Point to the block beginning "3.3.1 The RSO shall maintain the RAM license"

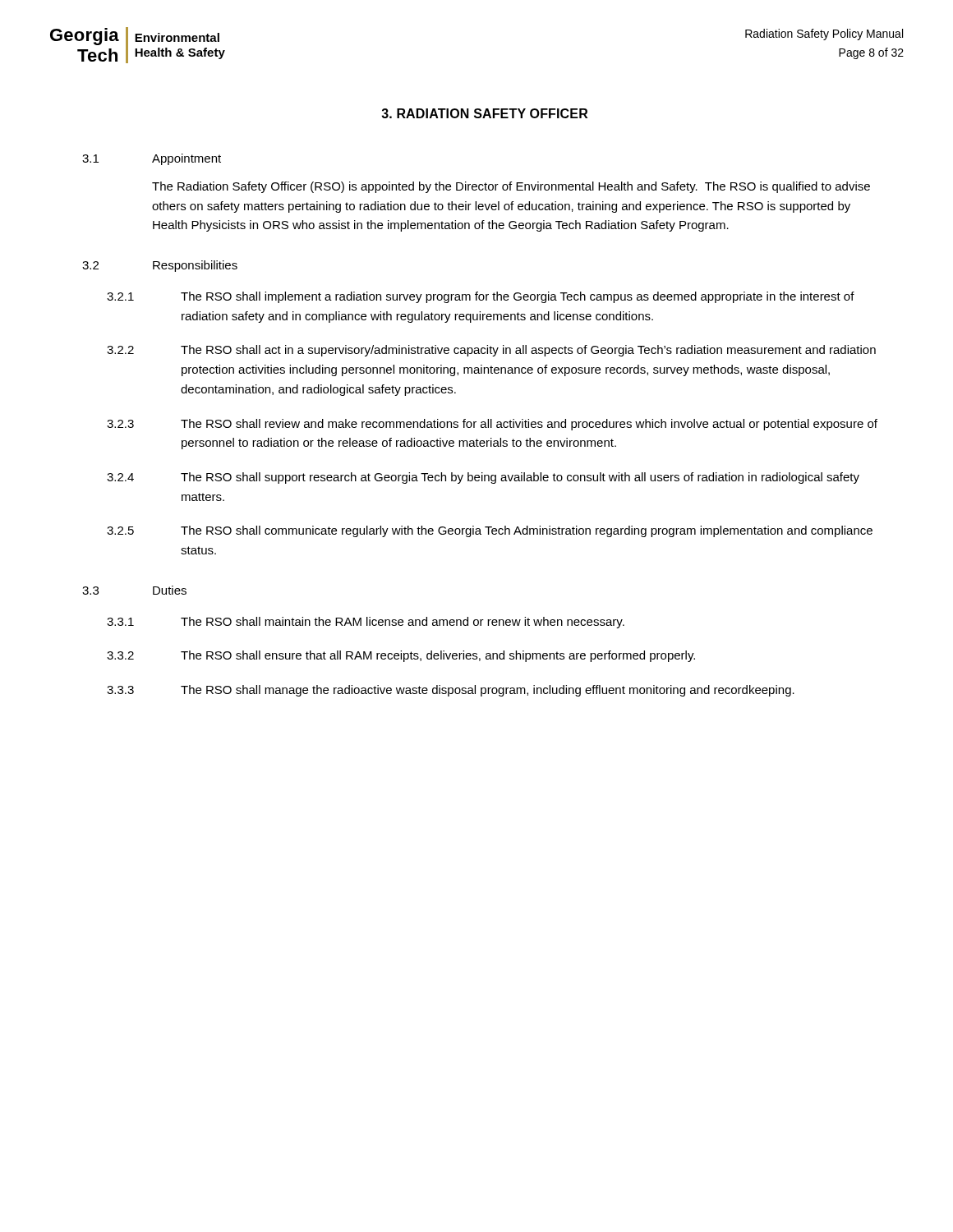click(366, 621)
